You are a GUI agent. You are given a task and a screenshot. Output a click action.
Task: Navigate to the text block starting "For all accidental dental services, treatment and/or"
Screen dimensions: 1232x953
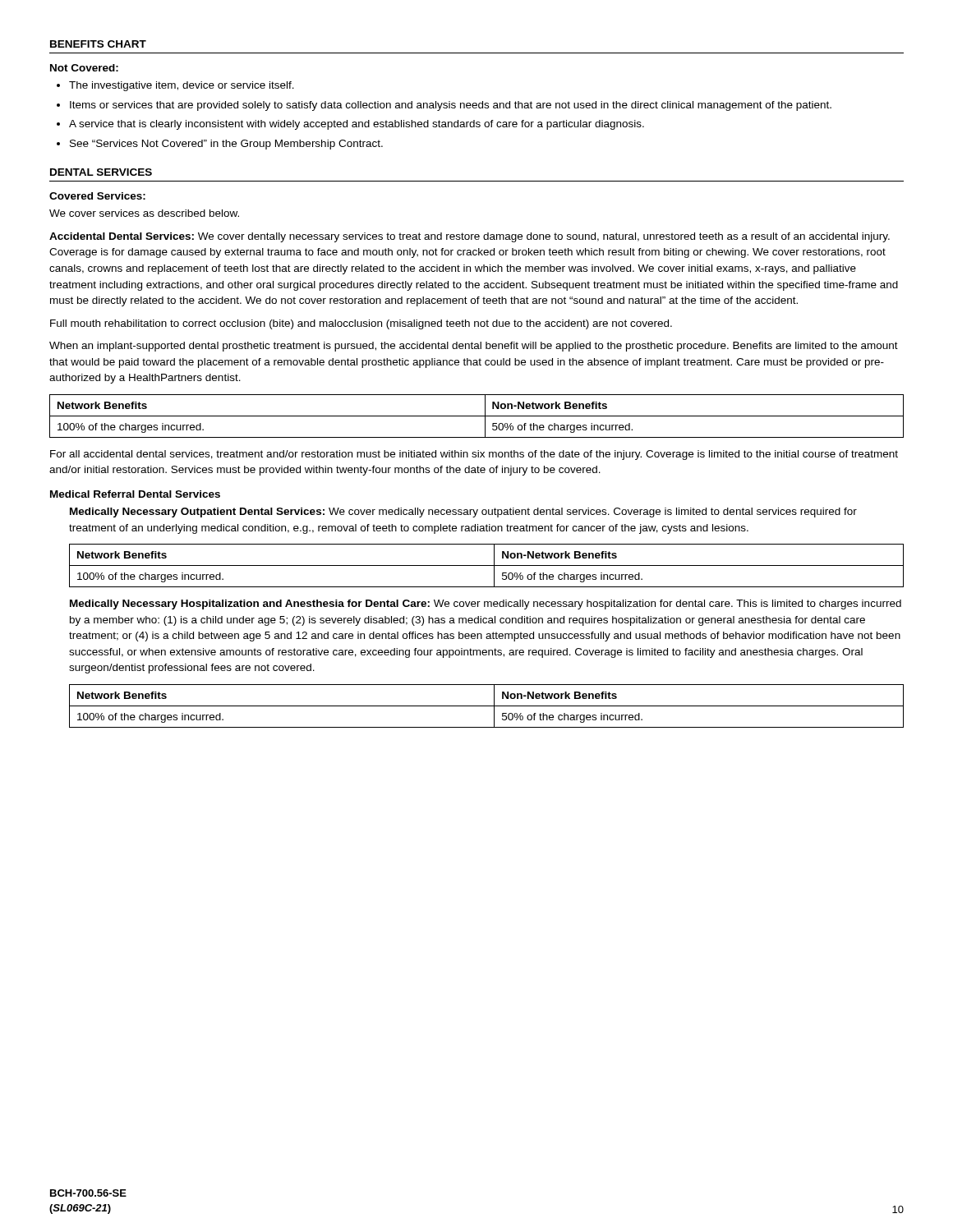tap(476, 462)
